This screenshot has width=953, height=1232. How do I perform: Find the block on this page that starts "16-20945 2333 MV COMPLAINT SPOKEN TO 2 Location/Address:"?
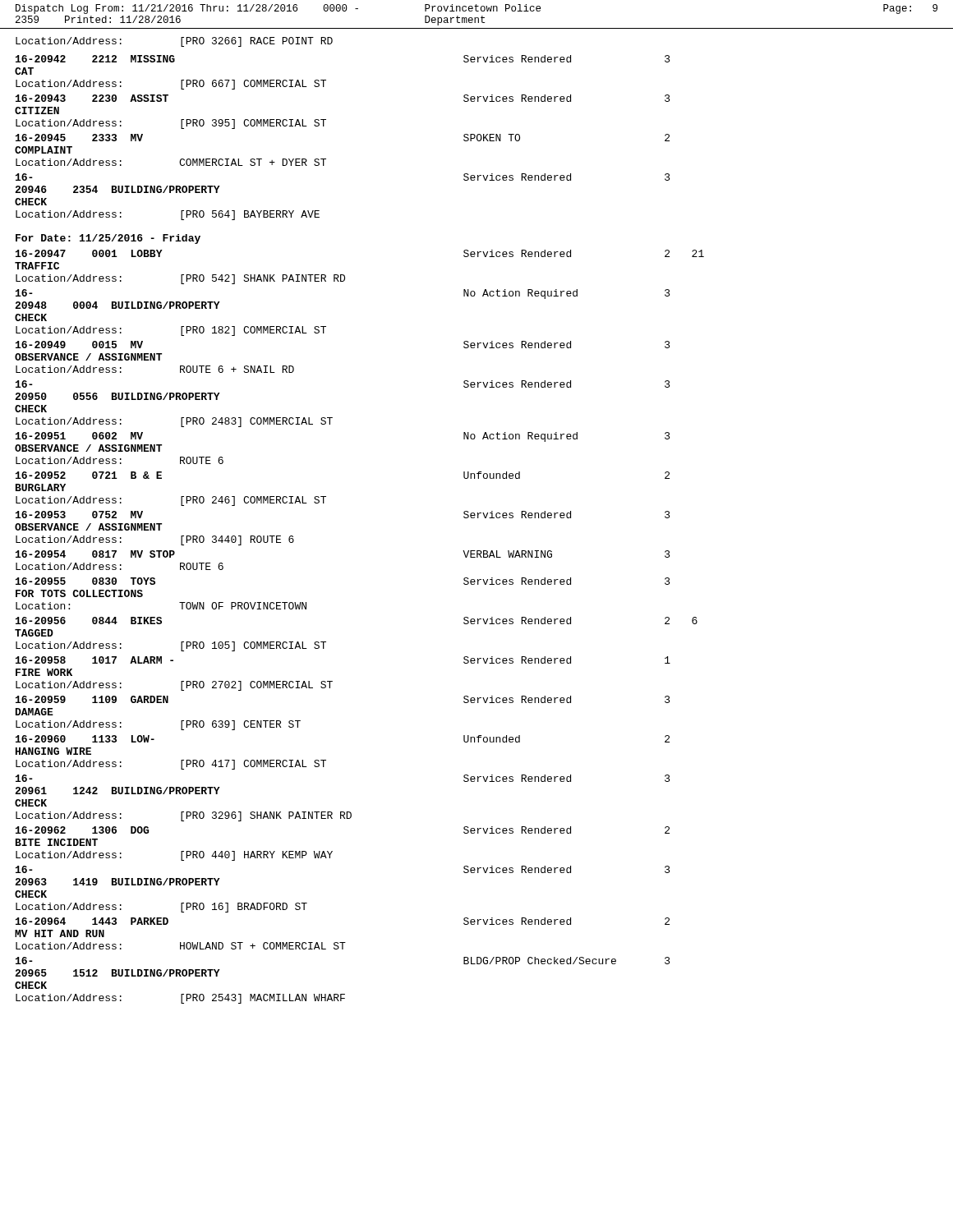[x=476, y=150]
